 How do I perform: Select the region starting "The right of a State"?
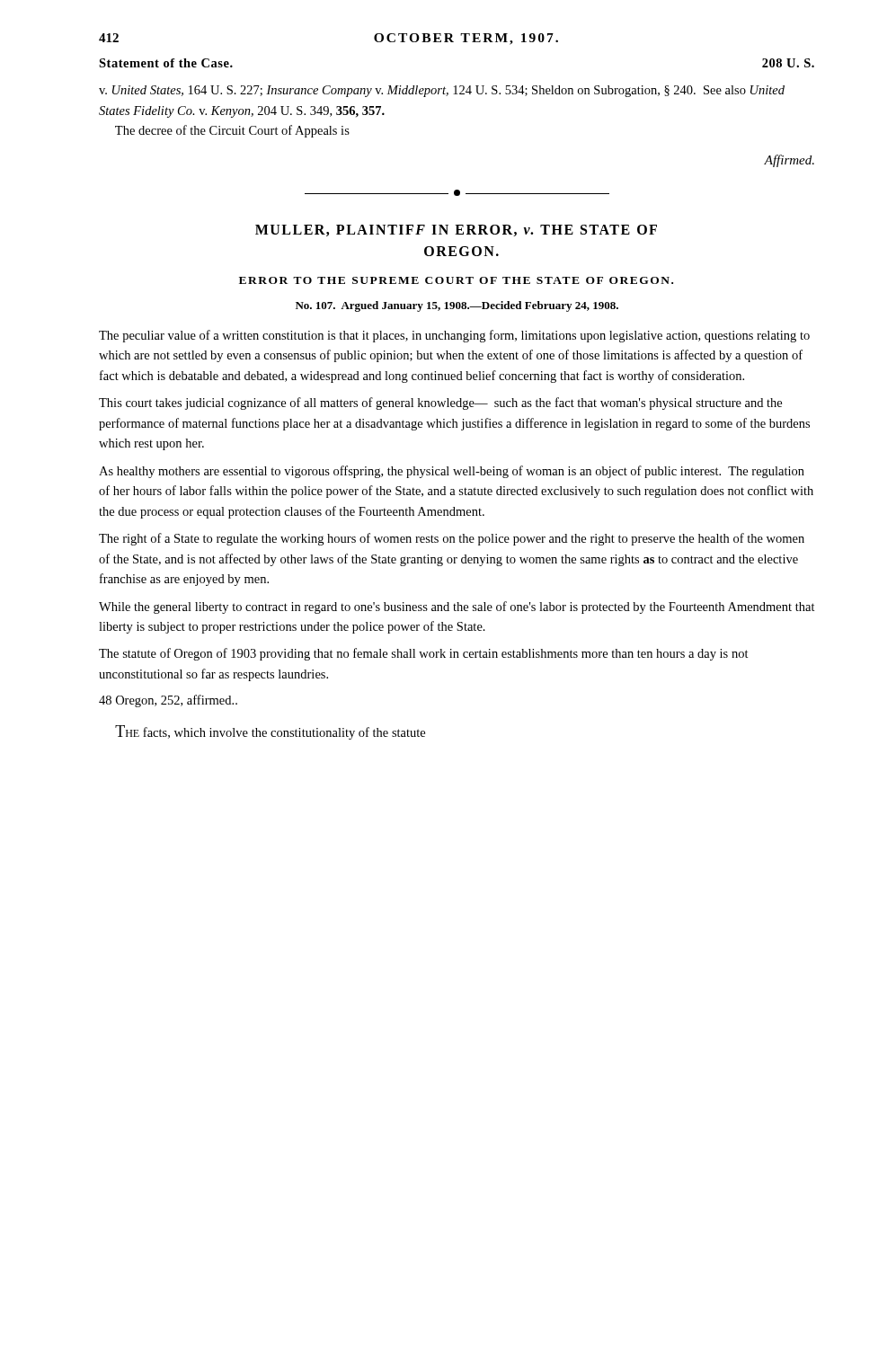452,559
